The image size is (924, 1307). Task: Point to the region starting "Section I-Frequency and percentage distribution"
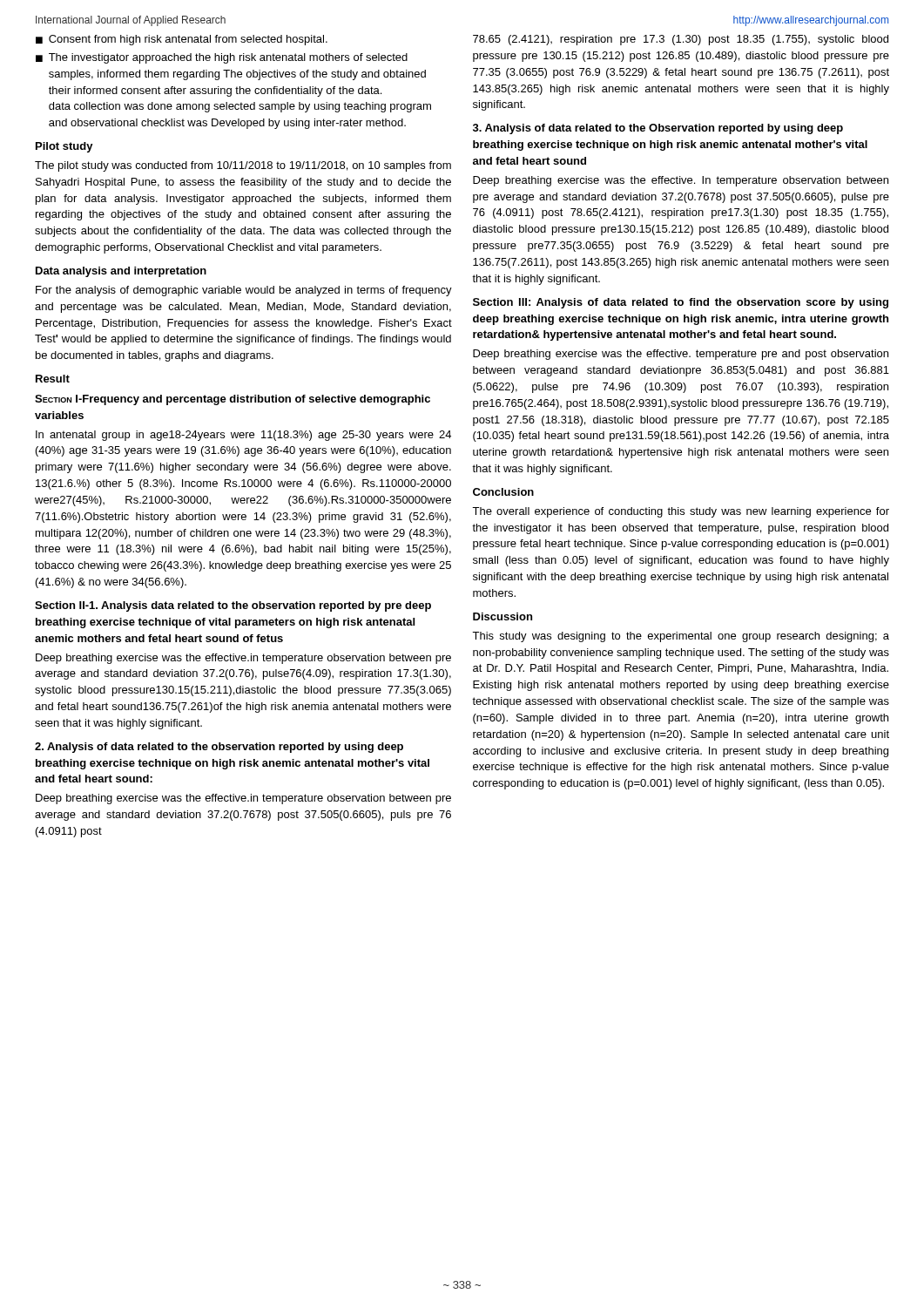point(233,407)
